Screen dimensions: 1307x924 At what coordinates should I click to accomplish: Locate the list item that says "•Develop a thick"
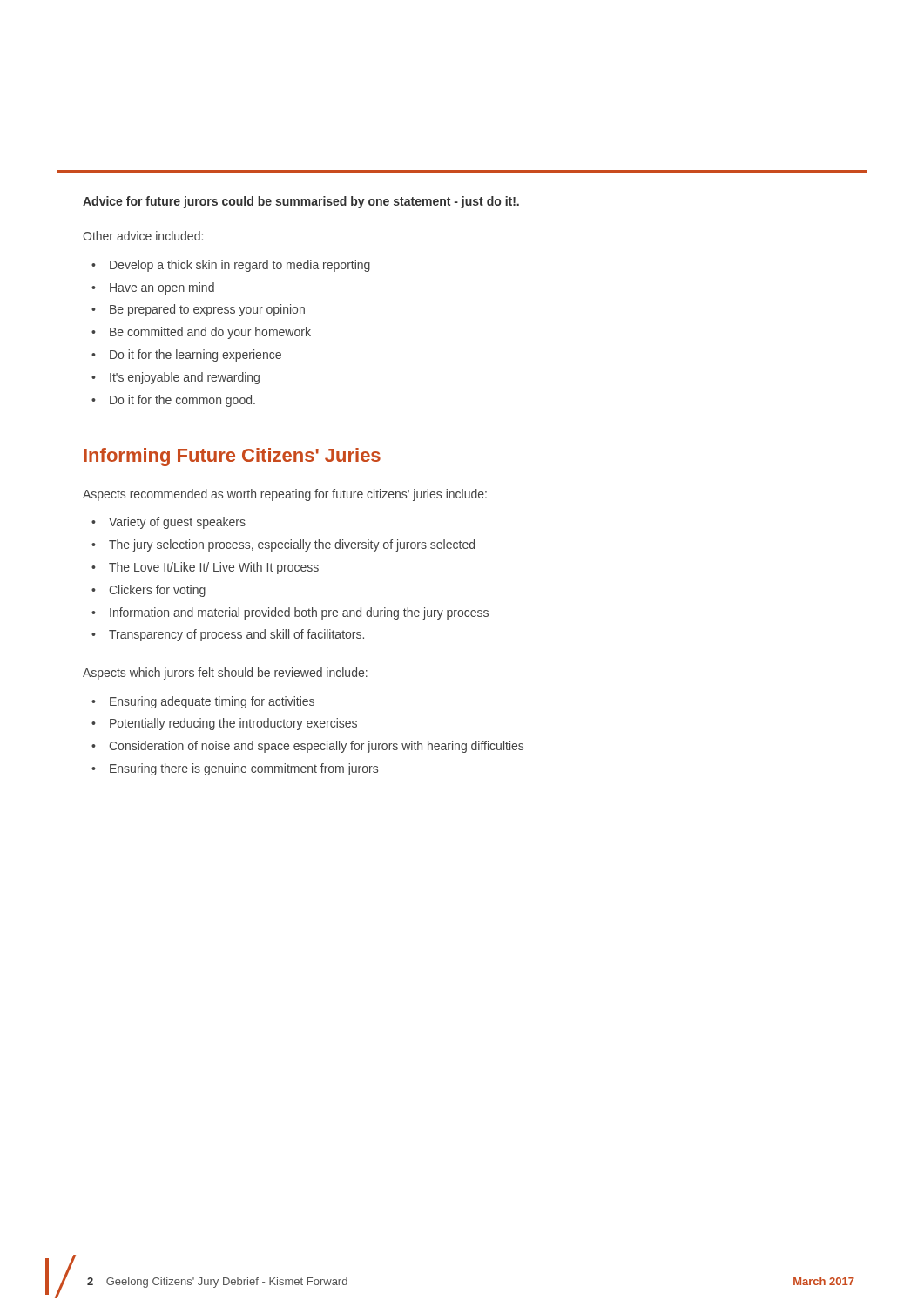point(231,266)
